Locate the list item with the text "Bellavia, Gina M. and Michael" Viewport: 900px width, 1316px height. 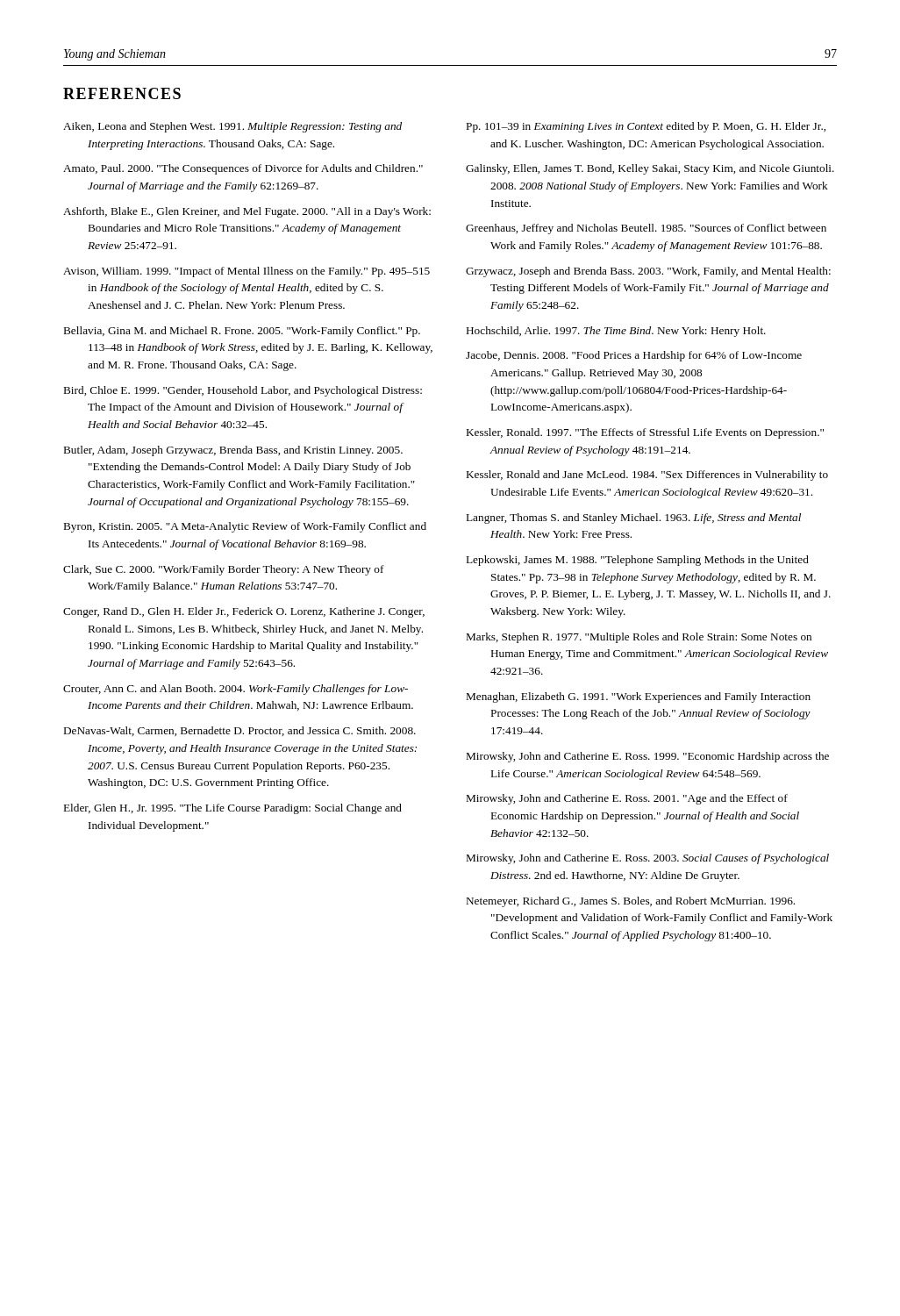248,347
